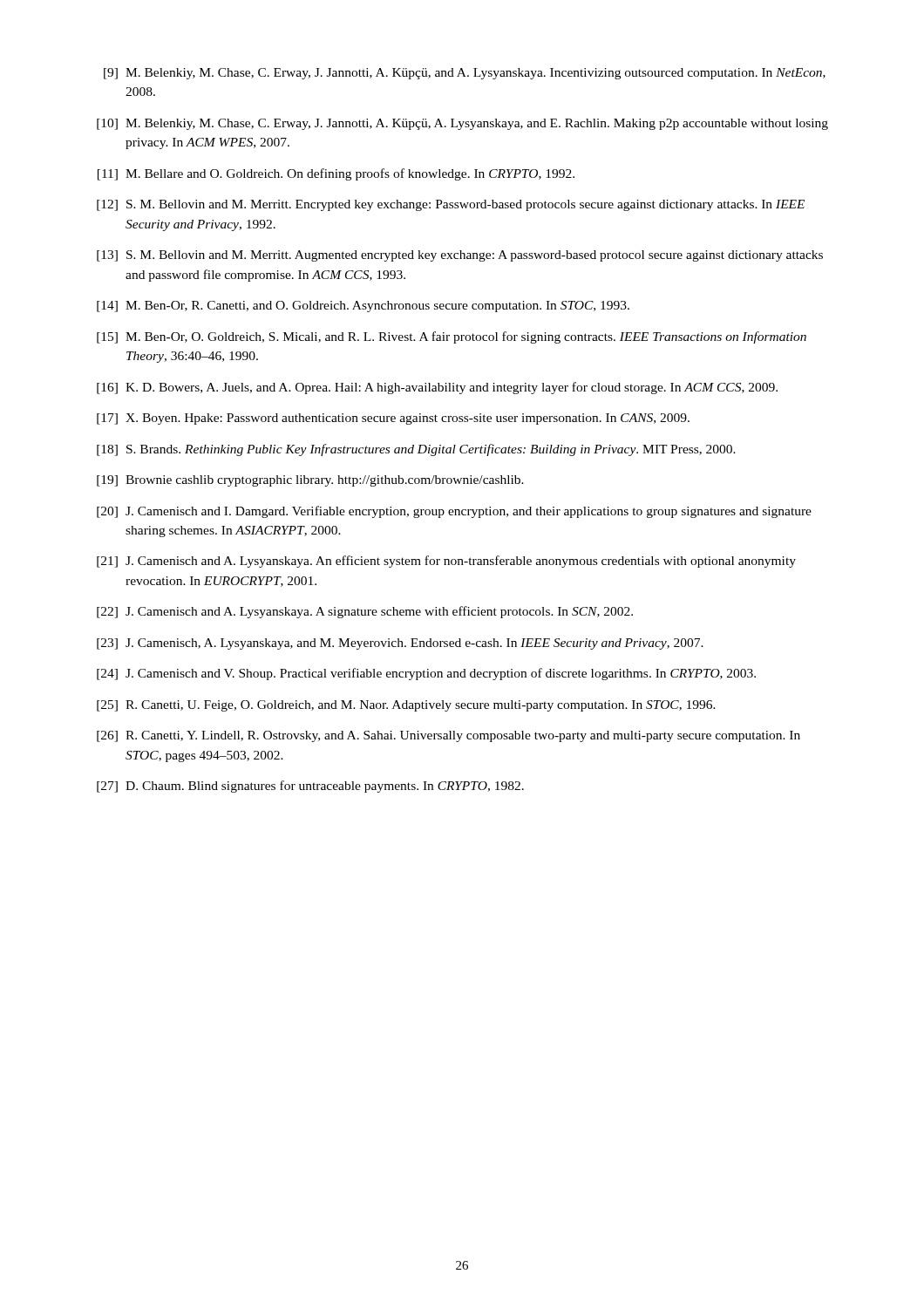Viewport: 924px width, 1308px height.
Task: Find the block on this page that starts "[13] S. M. Bellovin and M. Merritt. Augmented"
Action: pyautogui.click(x=462, y=265)
